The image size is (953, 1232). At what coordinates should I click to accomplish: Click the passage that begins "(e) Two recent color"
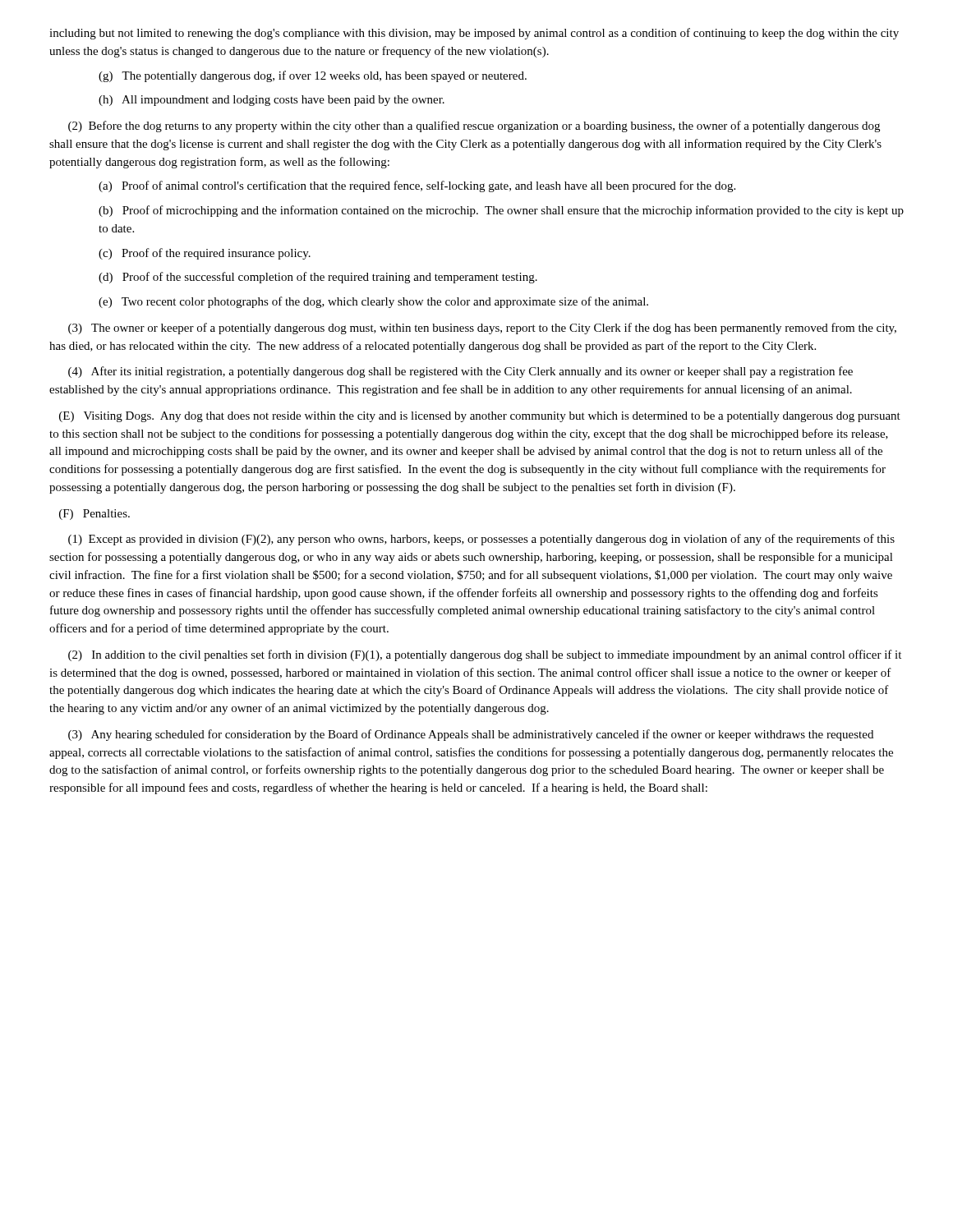pos(374,301)
